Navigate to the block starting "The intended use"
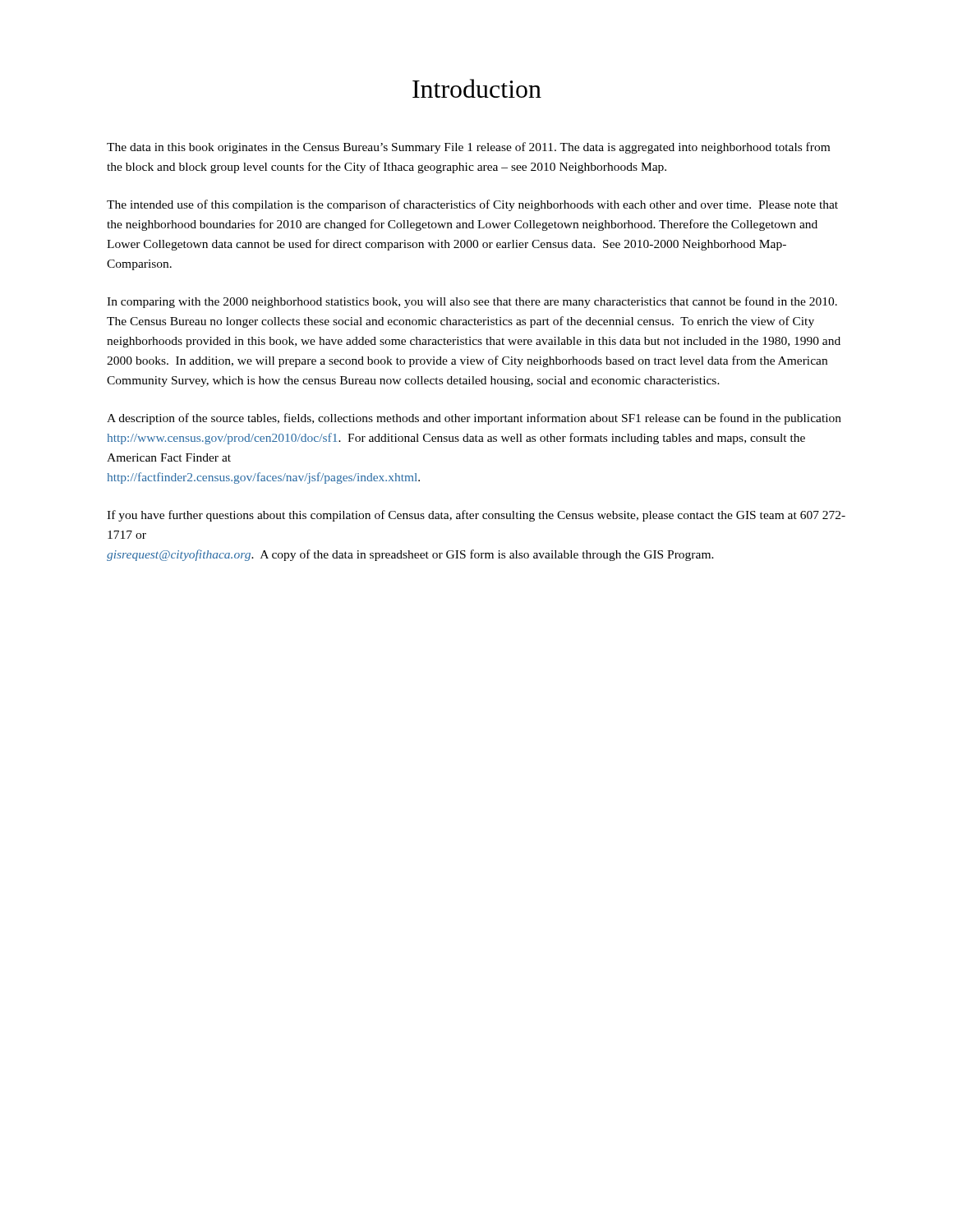The width and height of the screenshot is (953, 1232). pos(472,234)
